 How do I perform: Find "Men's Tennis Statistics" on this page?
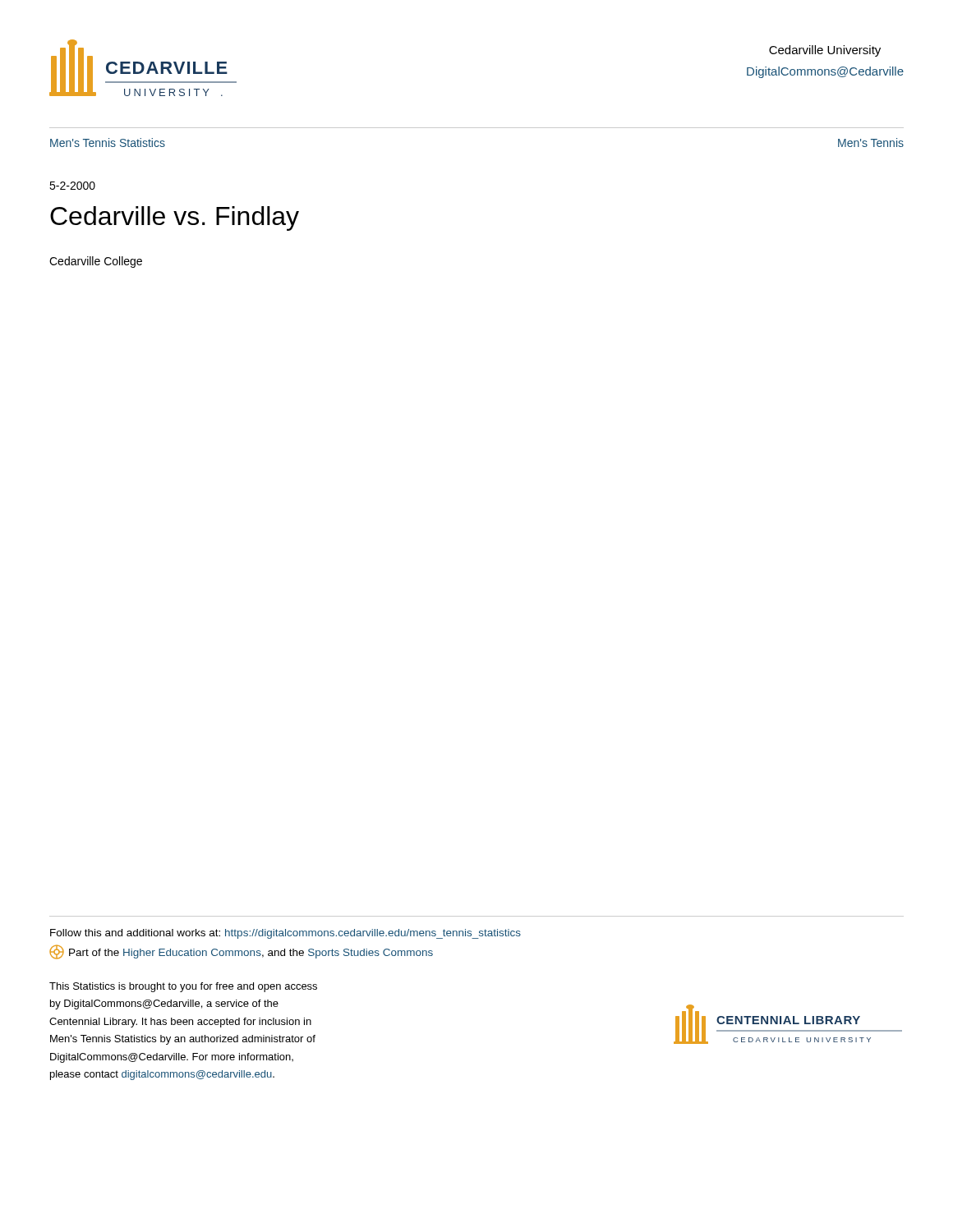(107, 143)
